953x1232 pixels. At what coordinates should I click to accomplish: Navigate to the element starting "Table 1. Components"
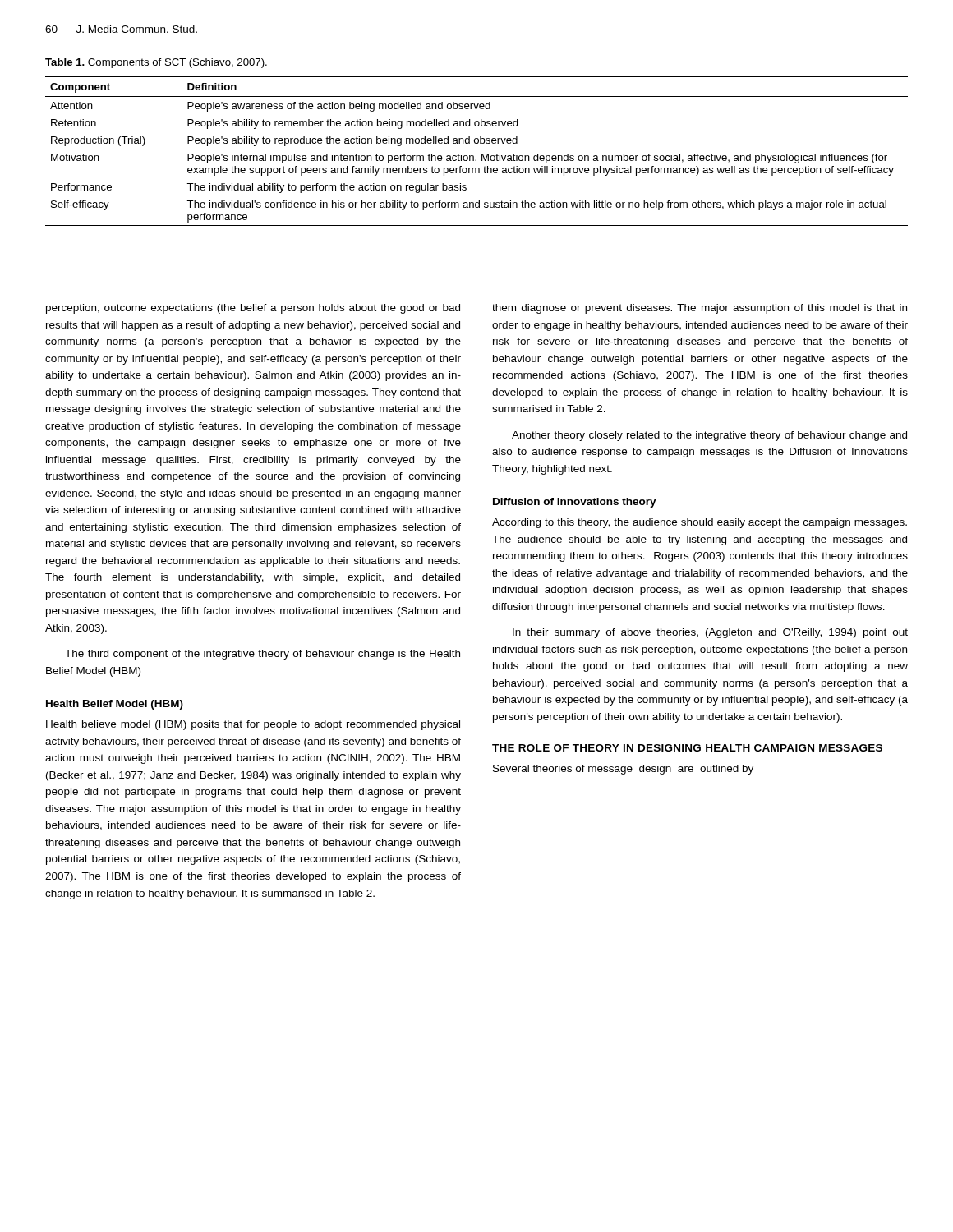(156, 62)
